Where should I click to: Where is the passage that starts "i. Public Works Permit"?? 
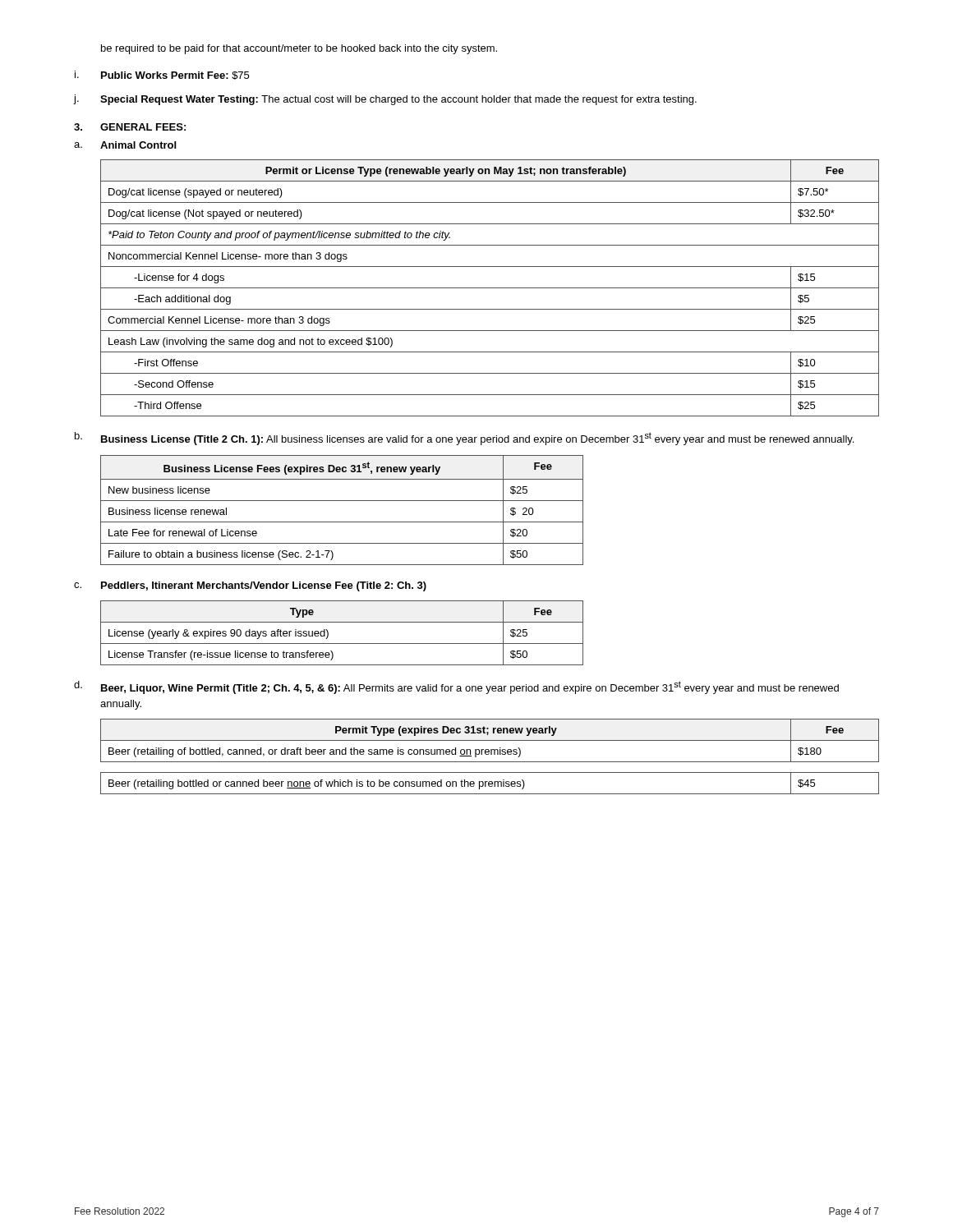162,75
